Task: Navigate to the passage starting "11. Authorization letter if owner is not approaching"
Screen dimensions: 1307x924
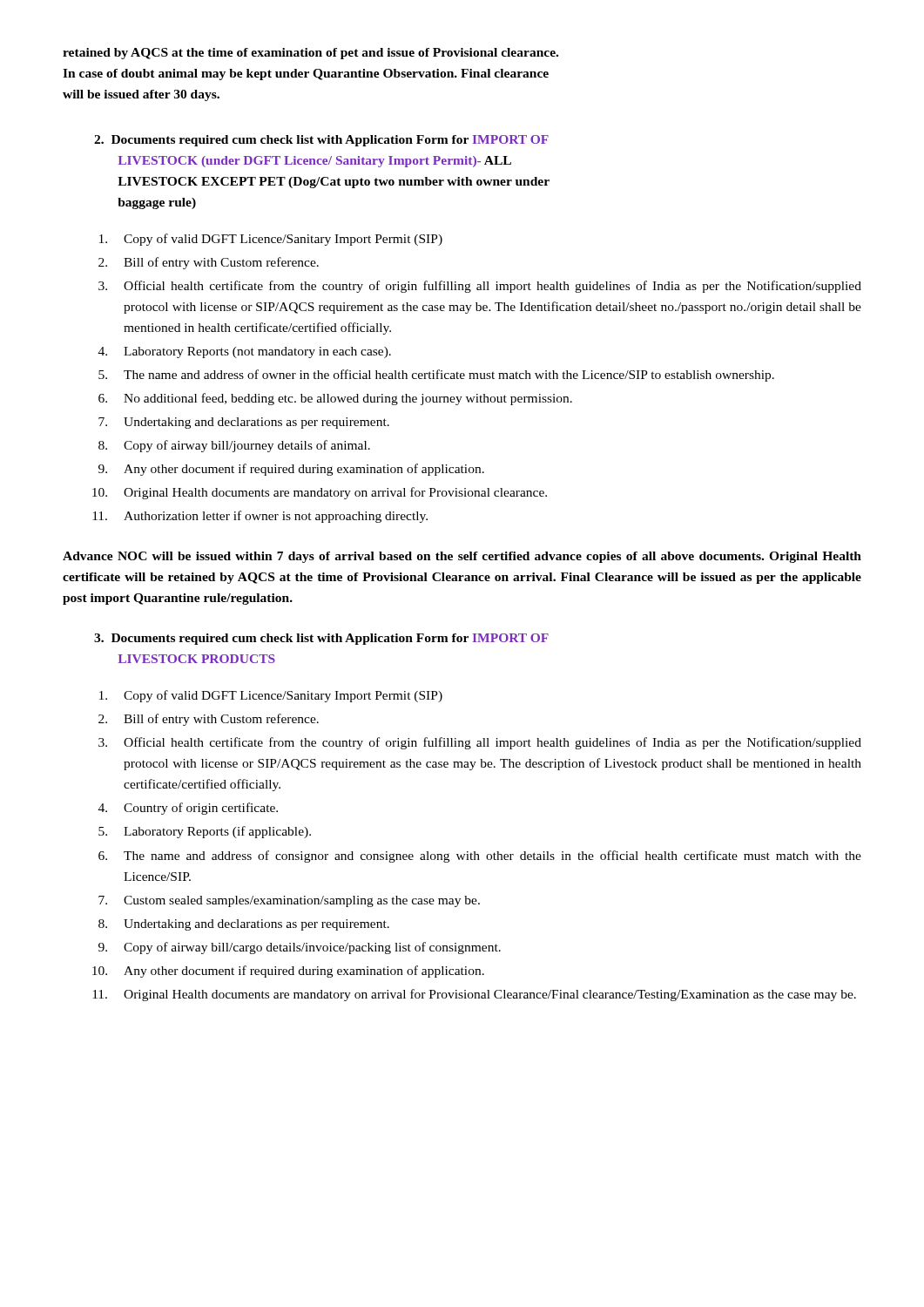Action: point(260,517)
